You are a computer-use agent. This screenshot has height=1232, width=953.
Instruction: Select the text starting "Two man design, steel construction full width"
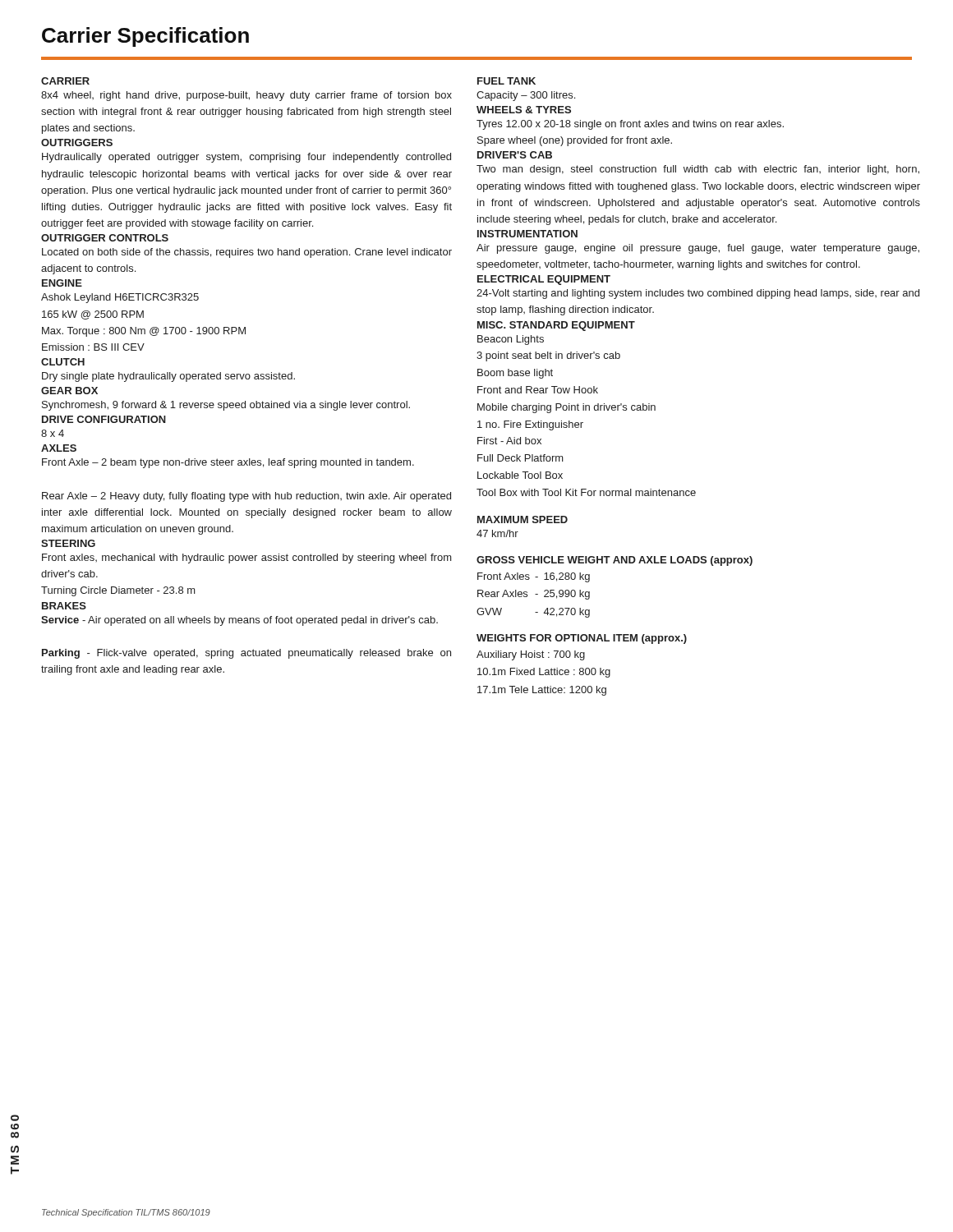point(698,194)
